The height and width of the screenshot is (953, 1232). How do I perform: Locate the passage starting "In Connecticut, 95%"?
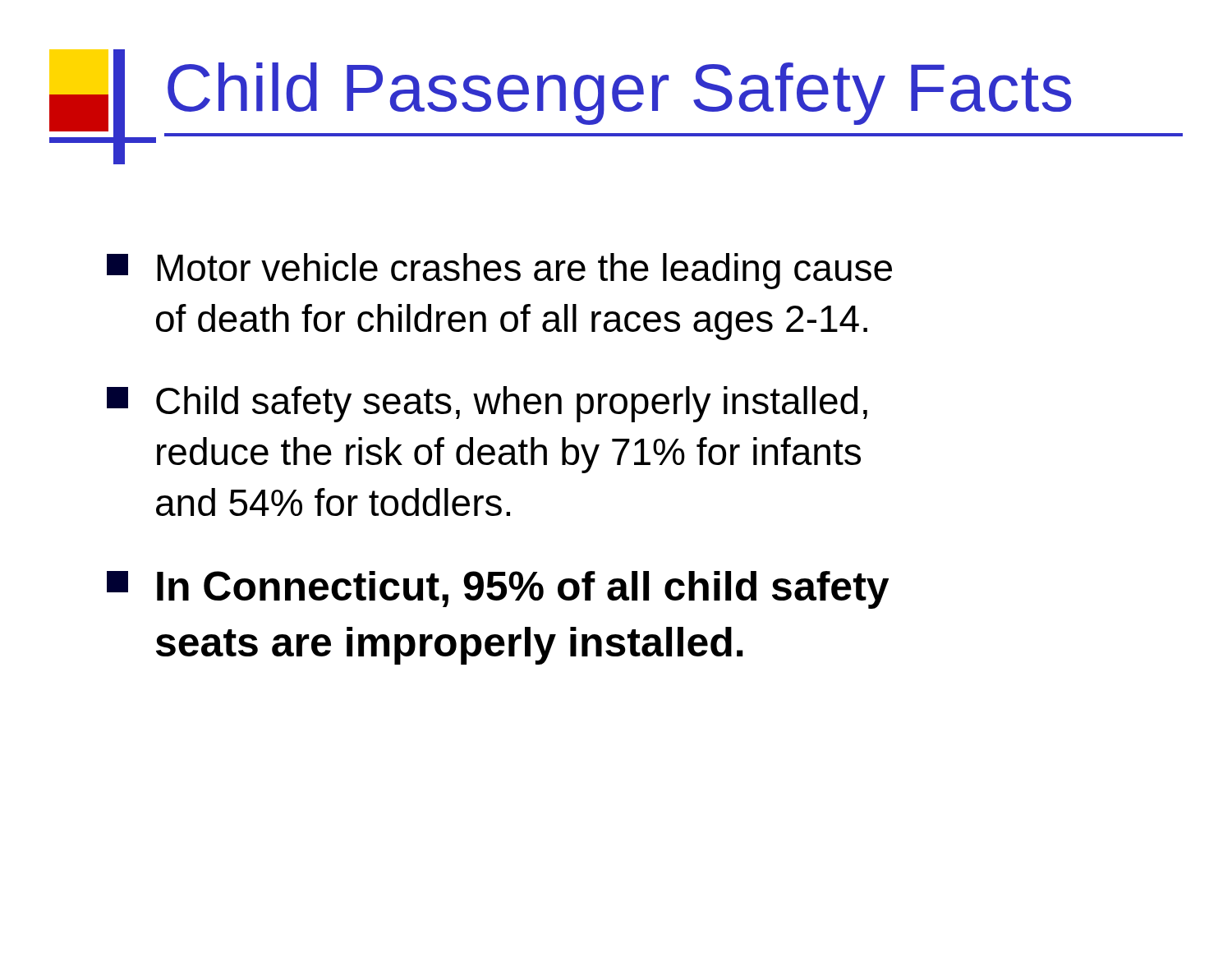[498, 615]
